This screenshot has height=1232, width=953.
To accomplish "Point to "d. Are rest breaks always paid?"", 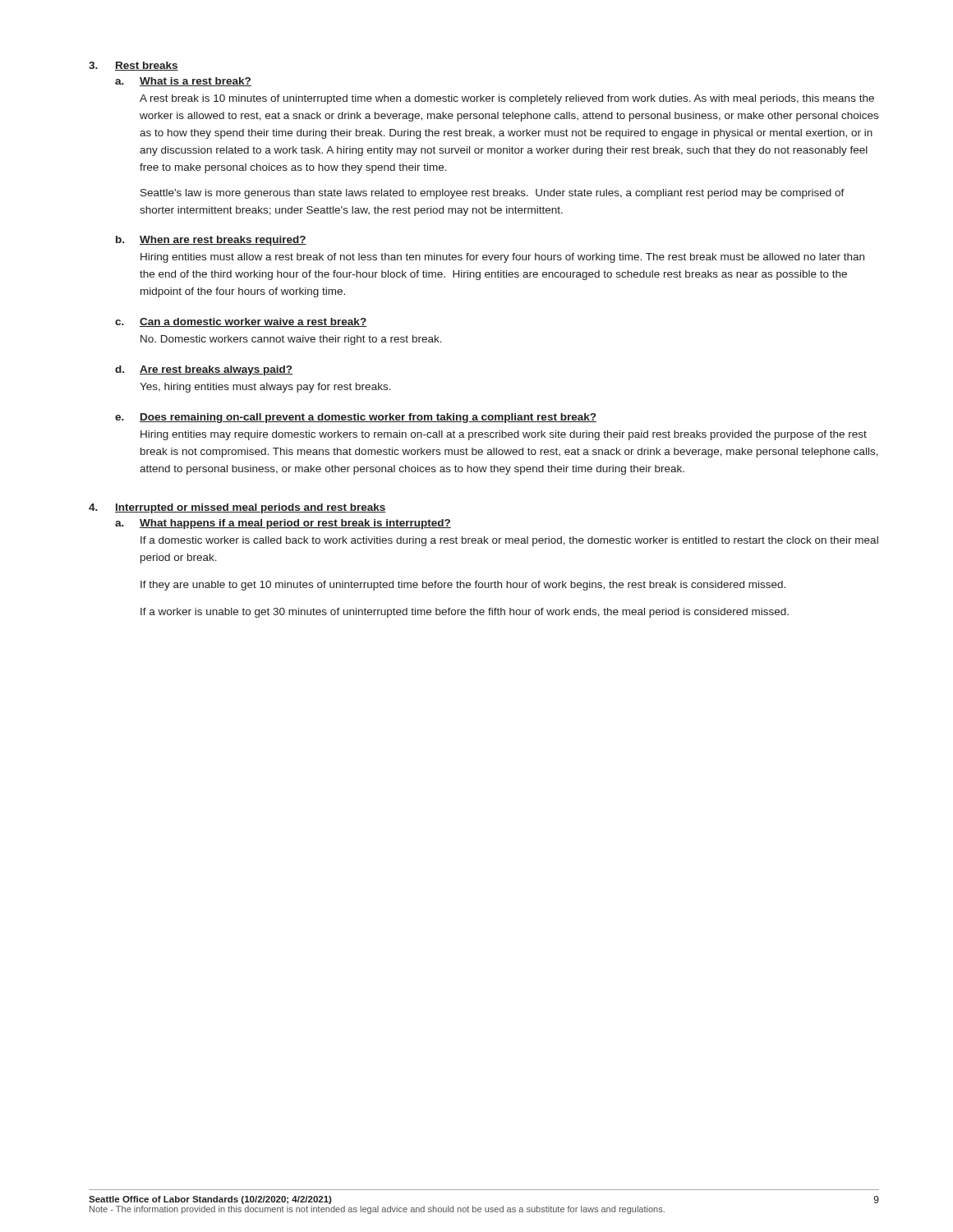I will [204, 369].
